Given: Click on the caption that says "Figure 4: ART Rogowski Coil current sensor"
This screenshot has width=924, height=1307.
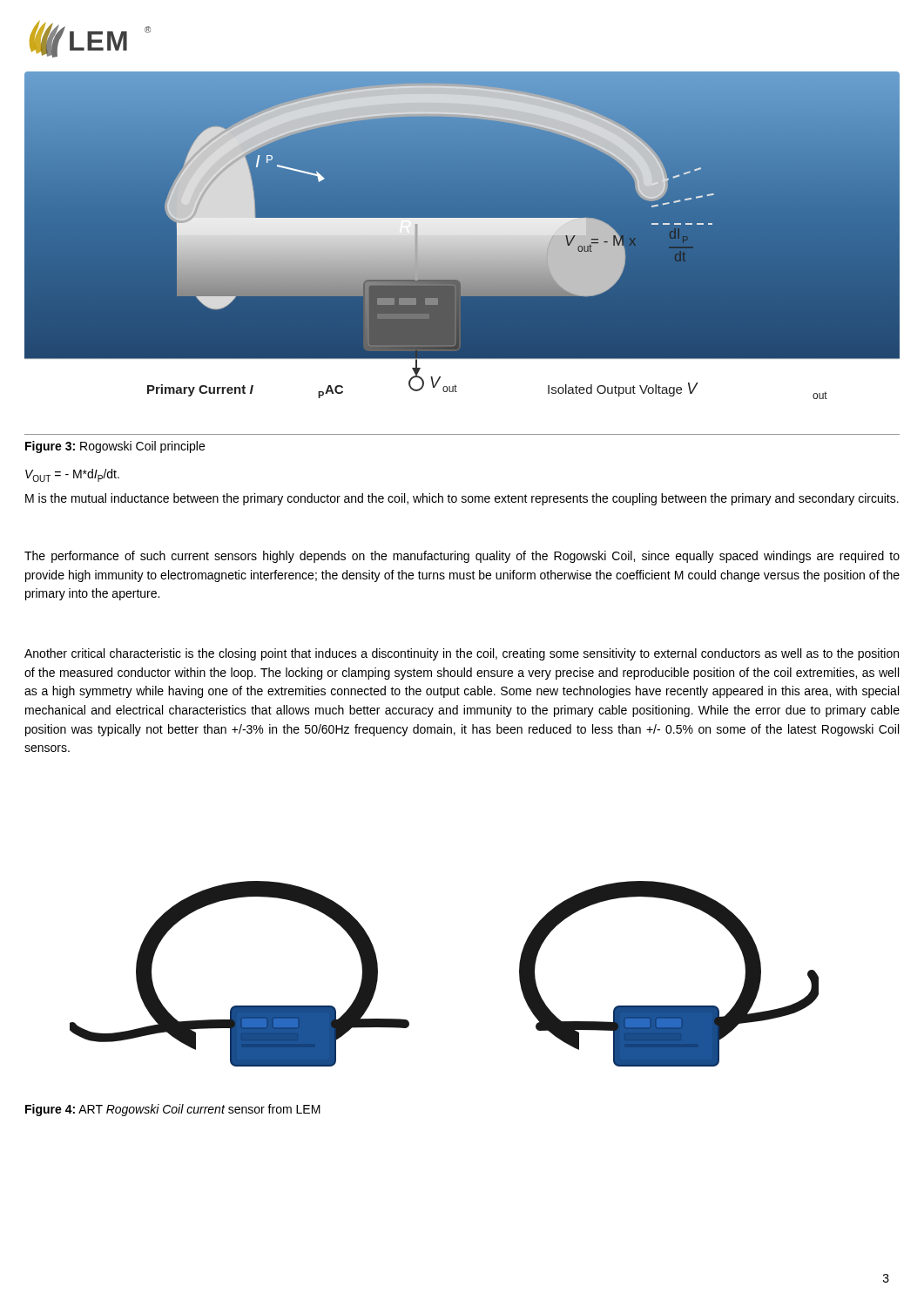Looking at the screenshot, I should pos(173,1109).
